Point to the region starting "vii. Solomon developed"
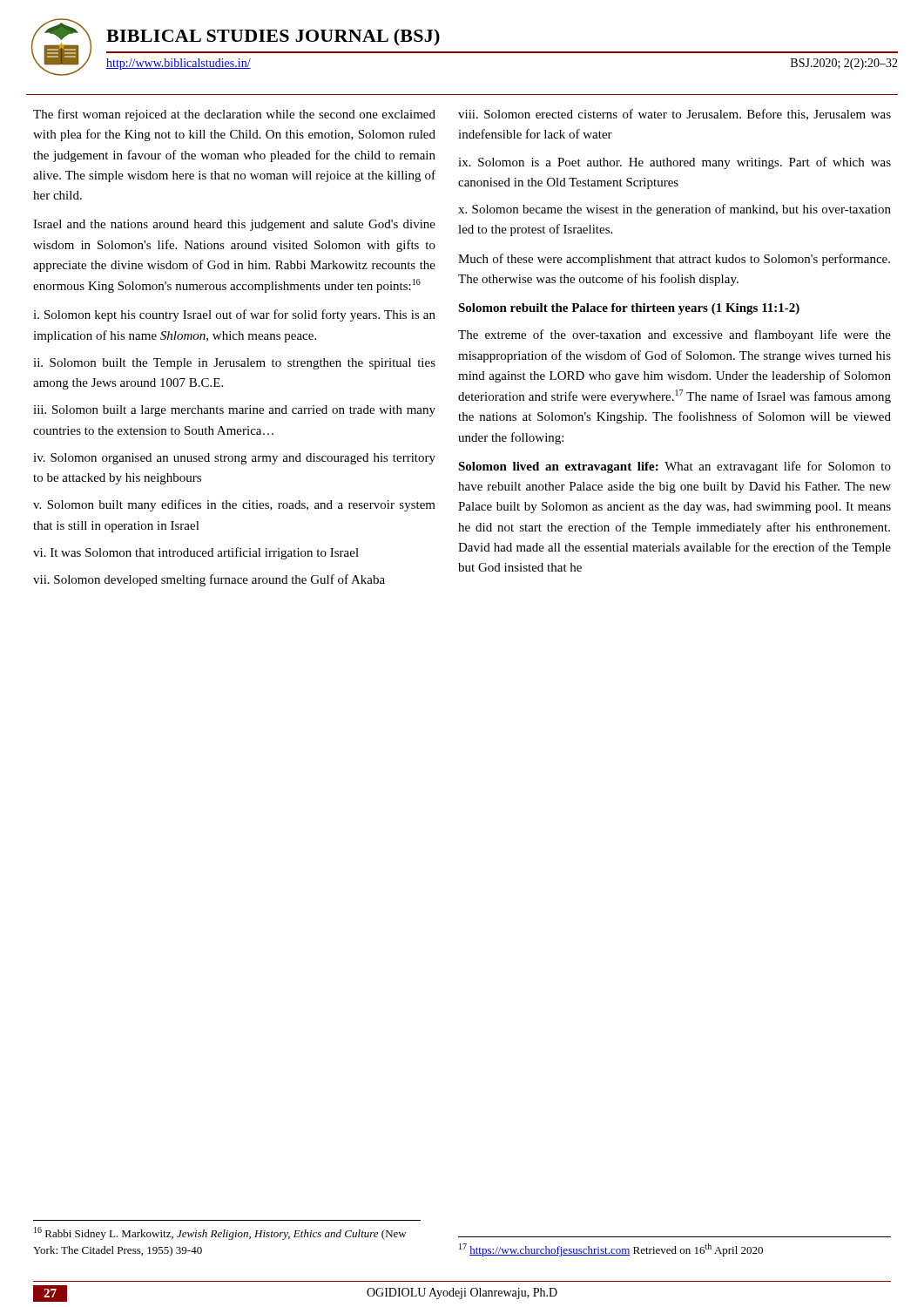 (234, 580)
